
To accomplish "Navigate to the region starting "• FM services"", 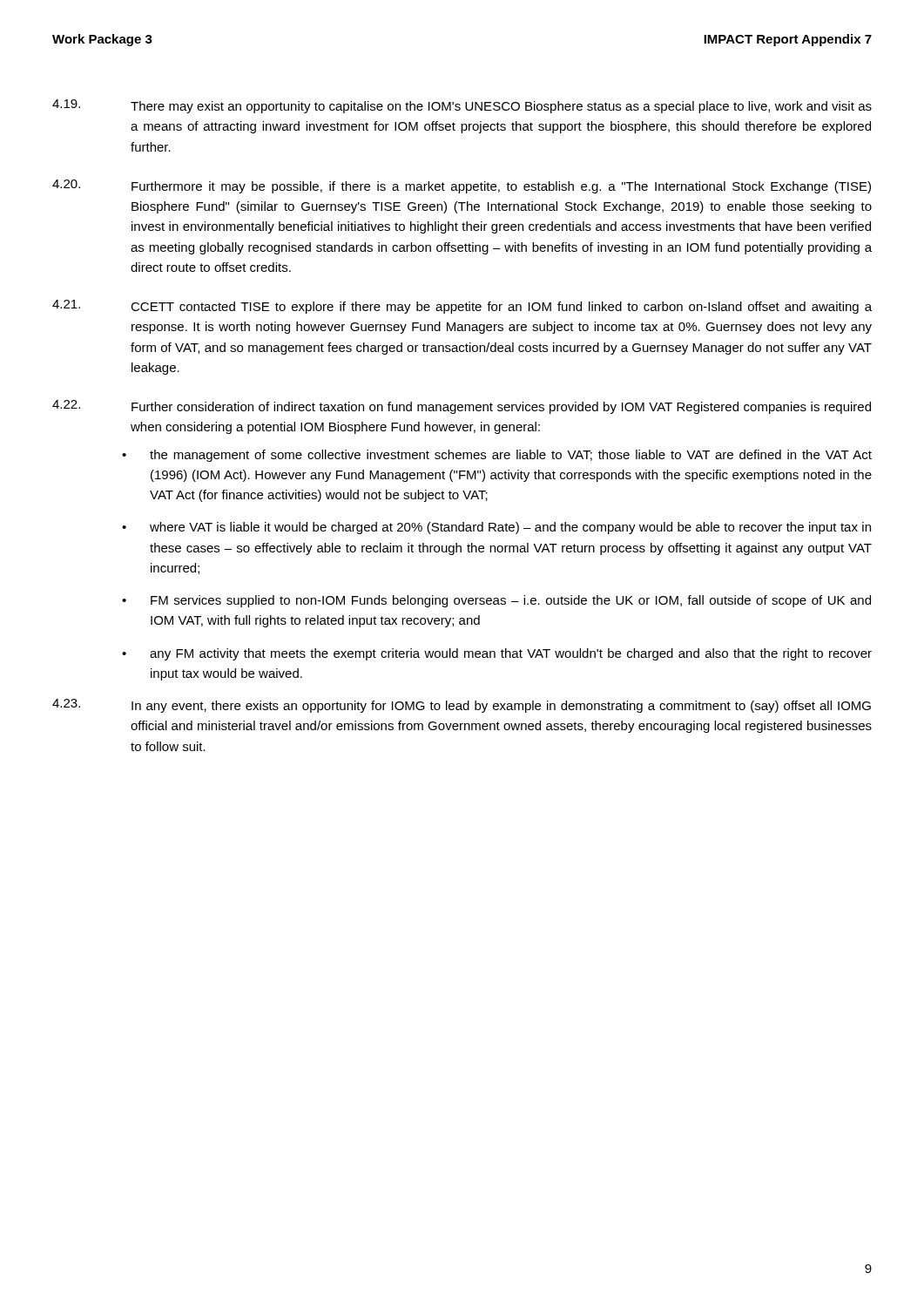I will coord(497,610).
